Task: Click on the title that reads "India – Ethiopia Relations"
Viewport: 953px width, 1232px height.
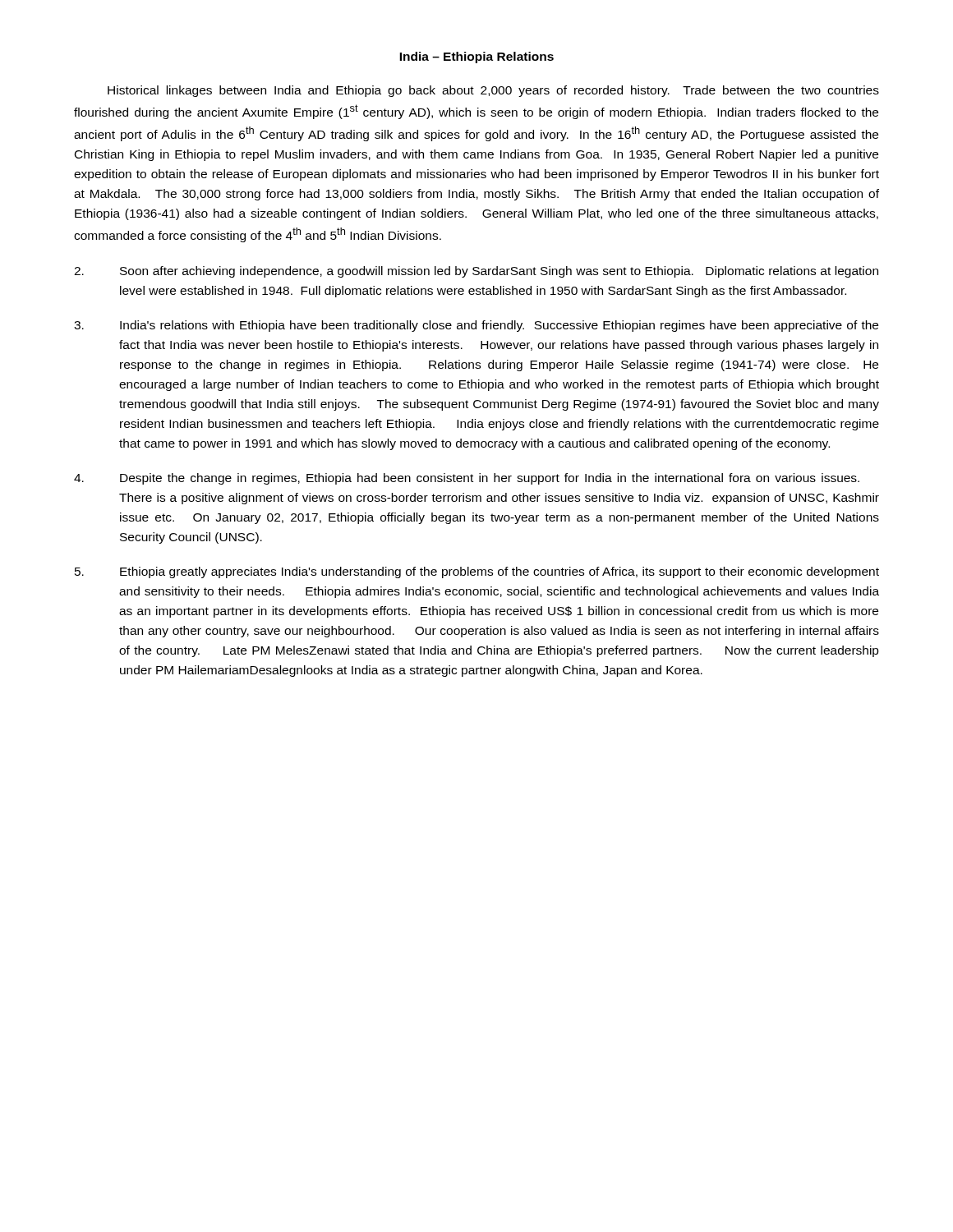Action: 476,56
